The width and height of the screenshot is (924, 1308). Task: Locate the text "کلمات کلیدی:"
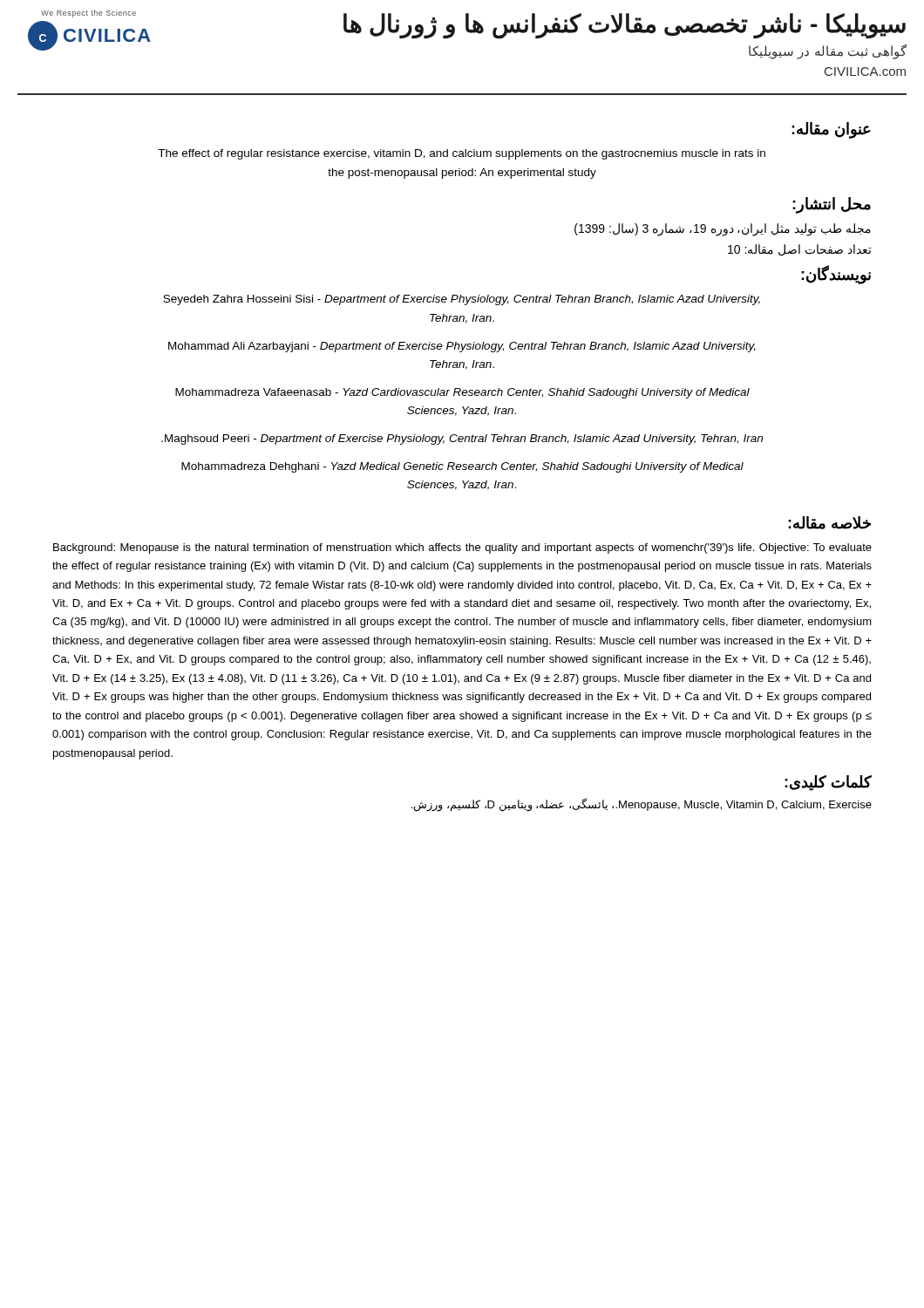(x=828, y=782)
